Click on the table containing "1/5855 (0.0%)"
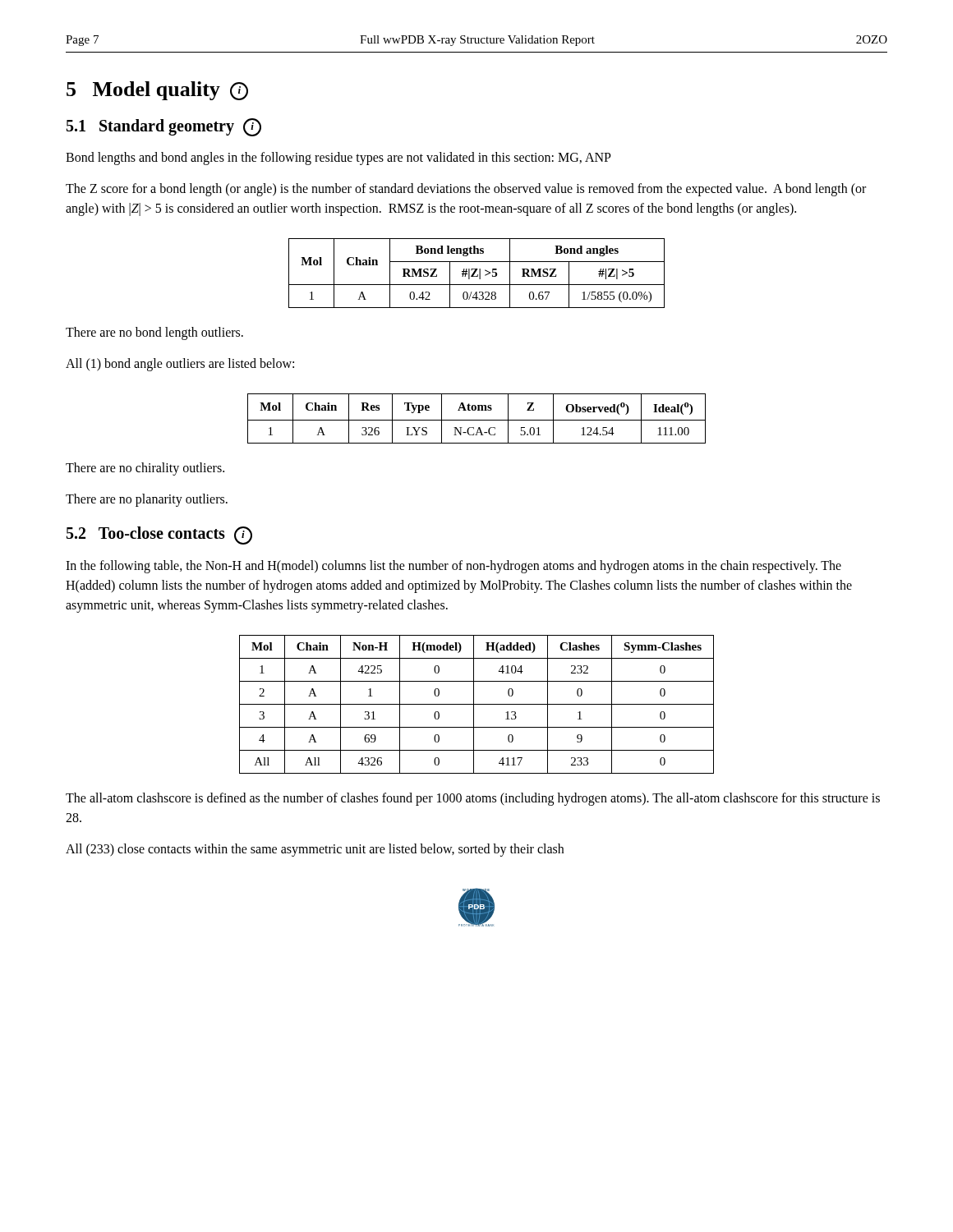Viewport: 953px width, 1232px height. (476, 277)
